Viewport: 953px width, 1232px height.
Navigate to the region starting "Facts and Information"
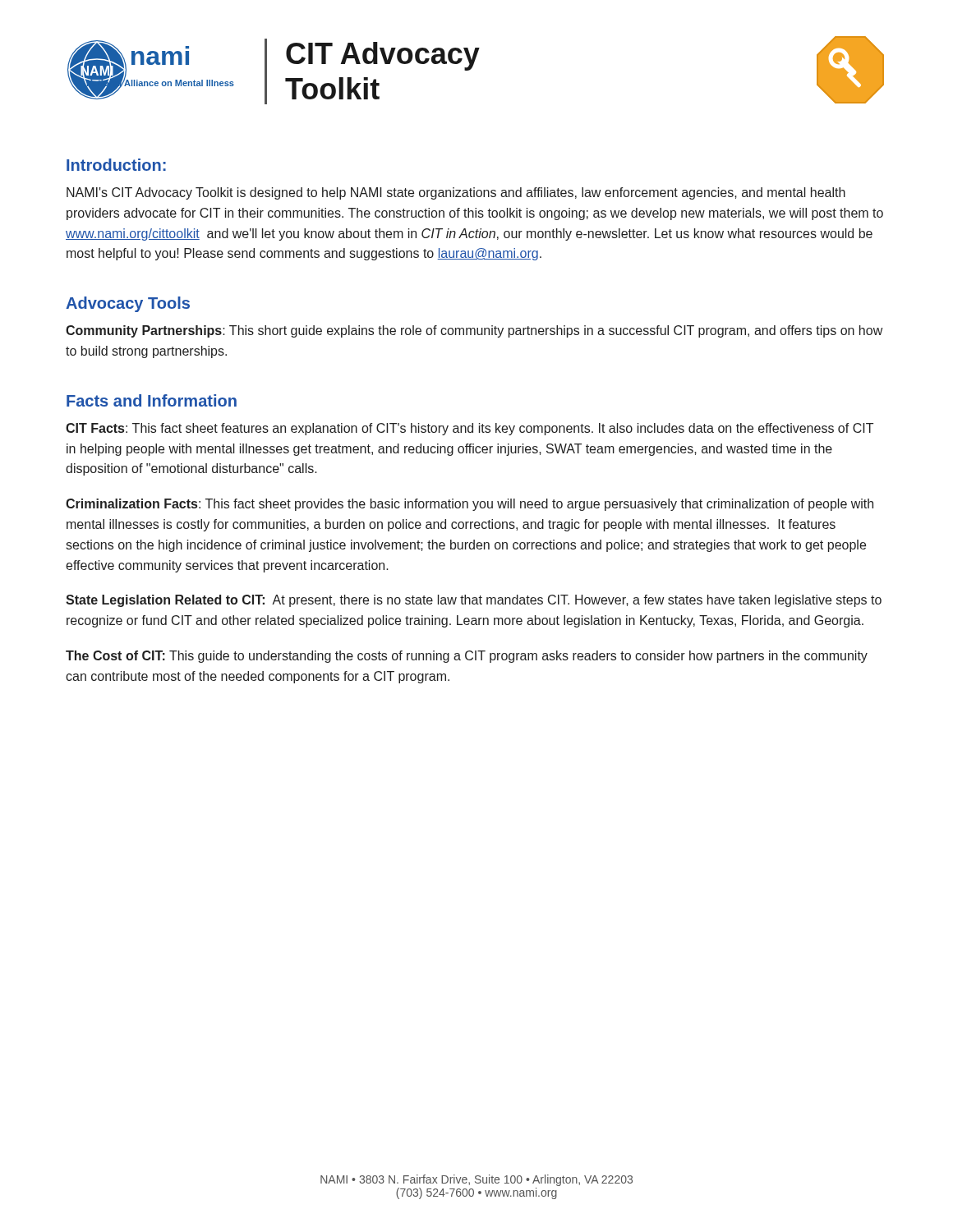152,401
